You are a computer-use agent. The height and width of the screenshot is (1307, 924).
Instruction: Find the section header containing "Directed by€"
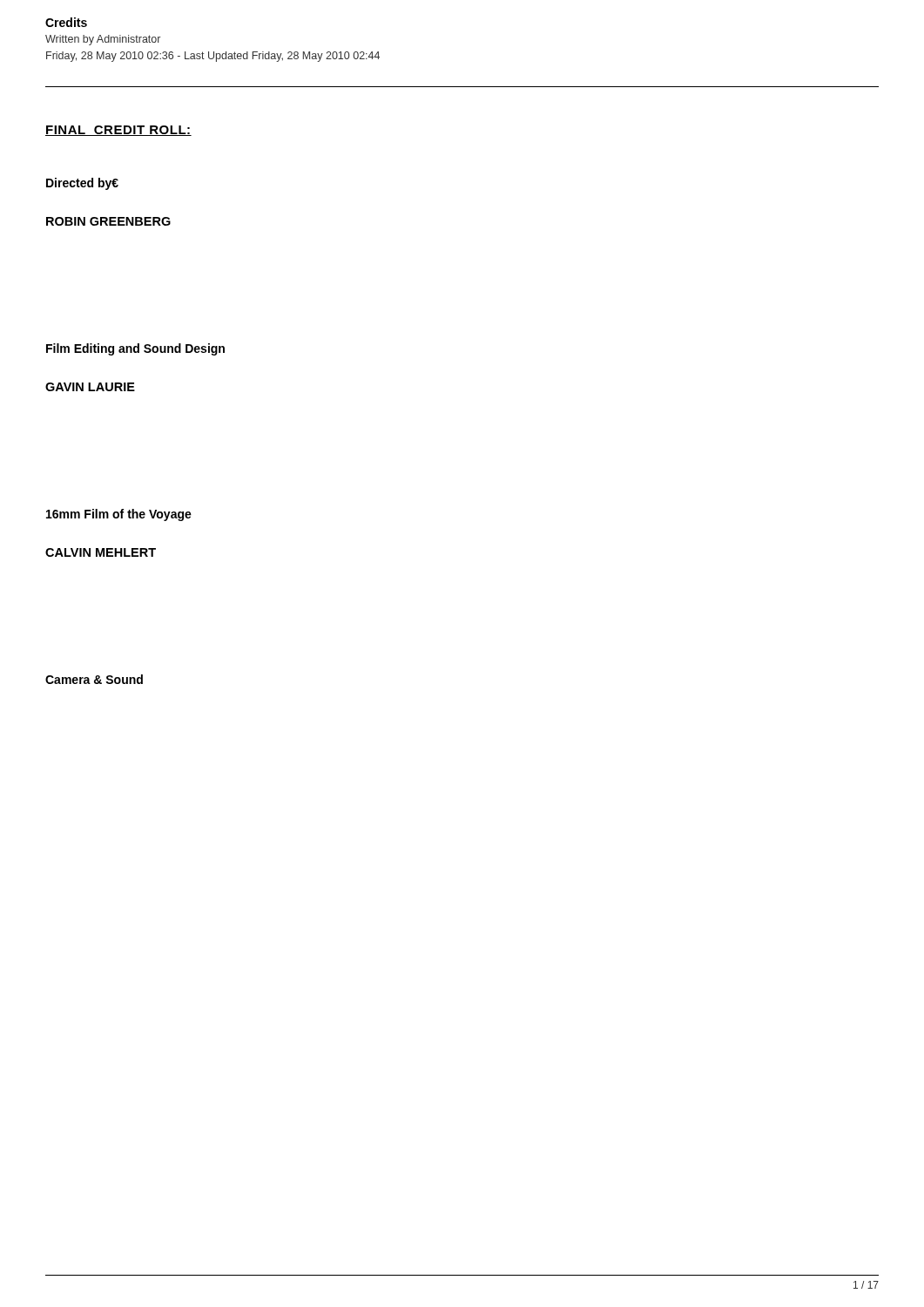(x=82, y=183)
